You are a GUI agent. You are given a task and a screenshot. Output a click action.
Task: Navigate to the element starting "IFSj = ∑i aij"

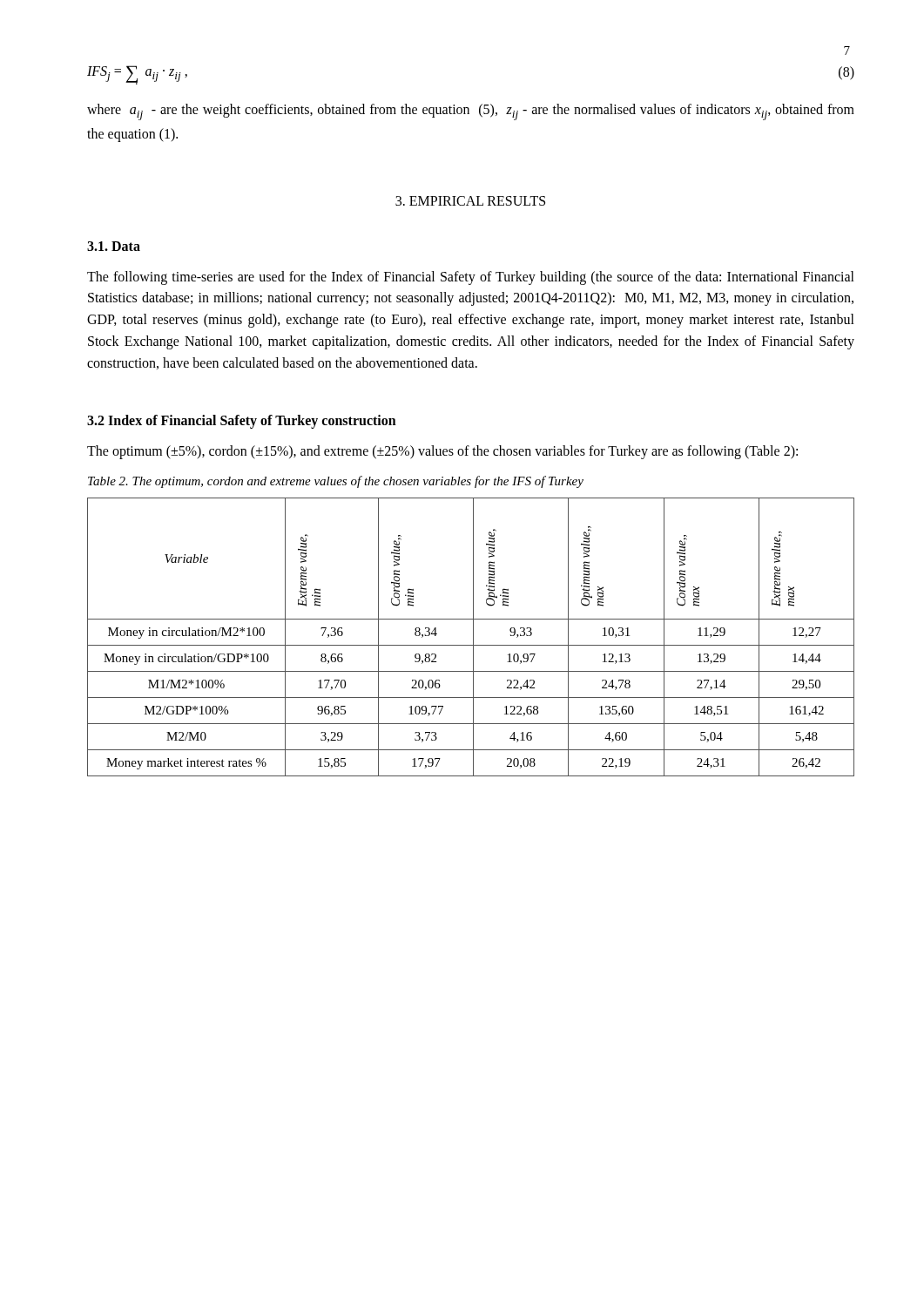click(131, 74)
